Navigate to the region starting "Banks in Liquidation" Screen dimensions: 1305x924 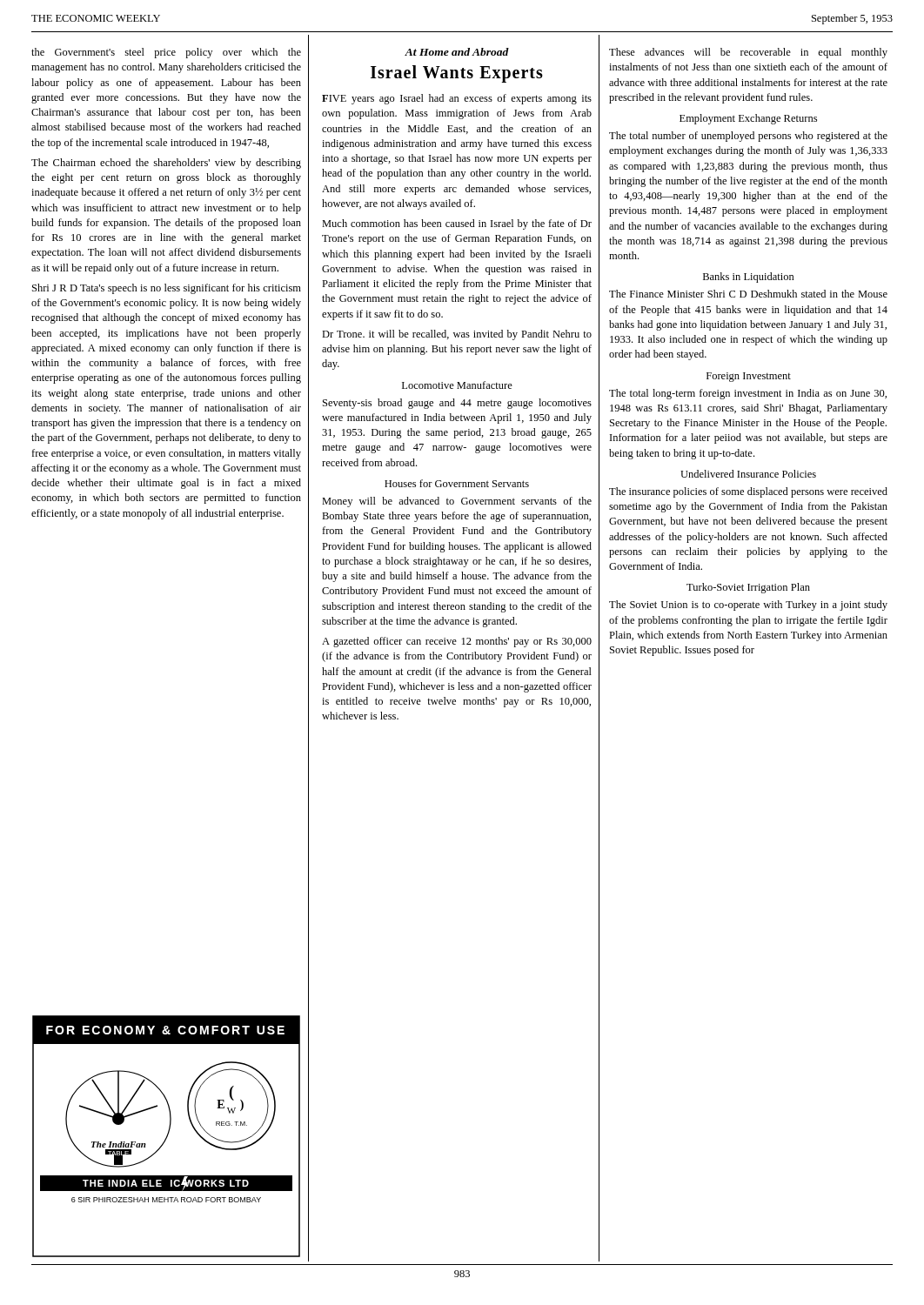(748, 277)
